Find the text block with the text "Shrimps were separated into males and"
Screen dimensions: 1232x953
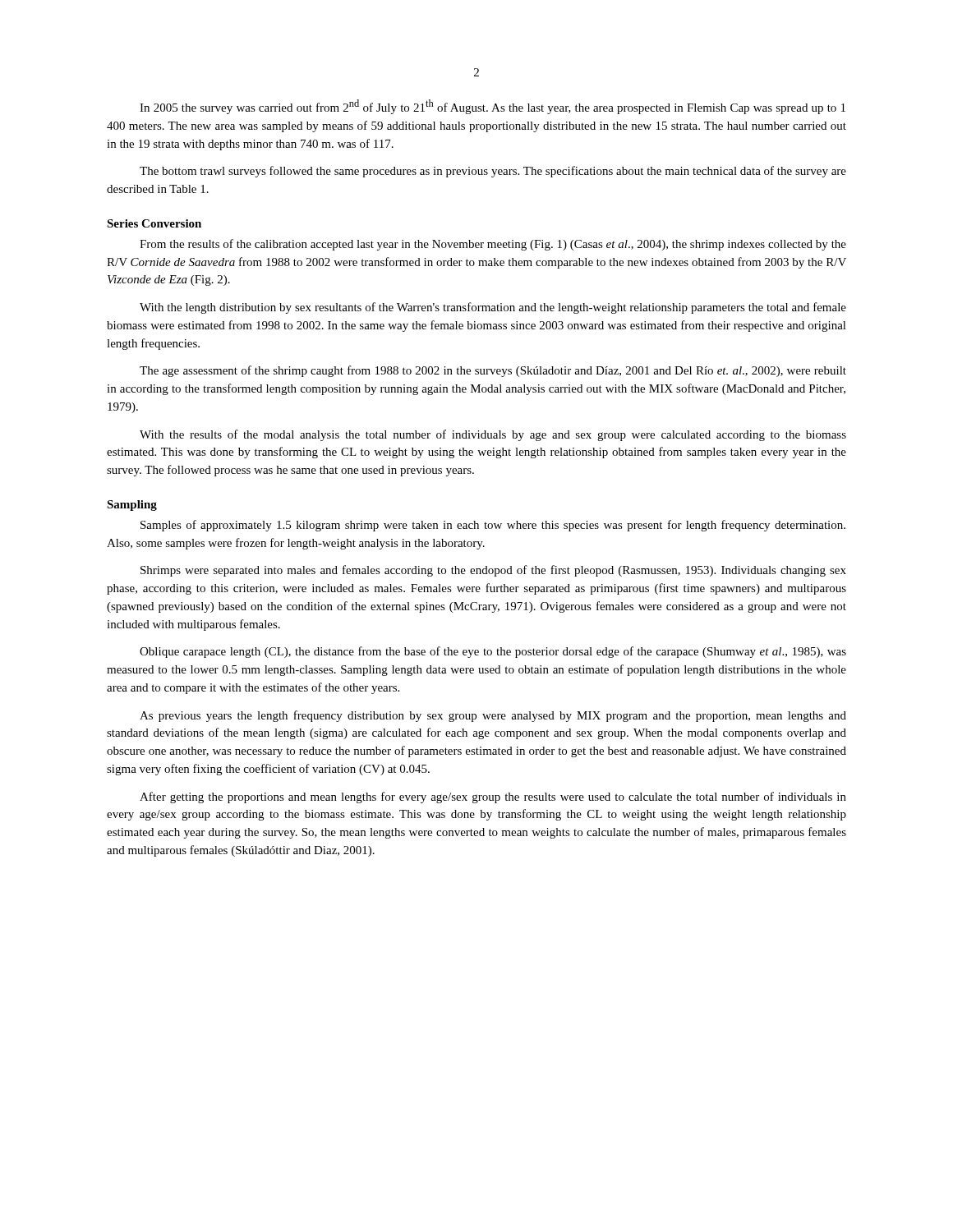pyautogui.click(x=476, y=598)
